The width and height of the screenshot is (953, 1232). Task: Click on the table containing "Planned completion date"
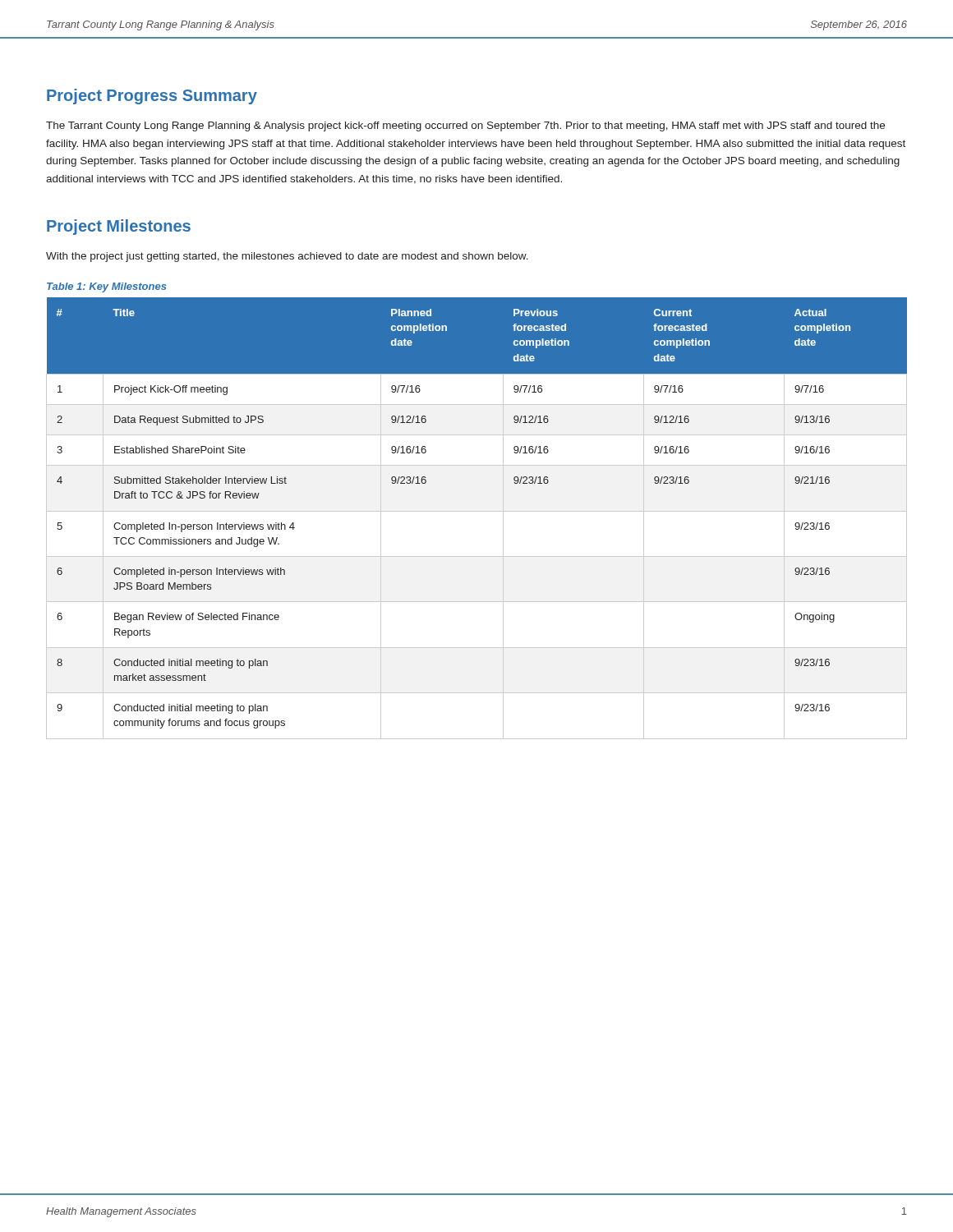[476, 518]
